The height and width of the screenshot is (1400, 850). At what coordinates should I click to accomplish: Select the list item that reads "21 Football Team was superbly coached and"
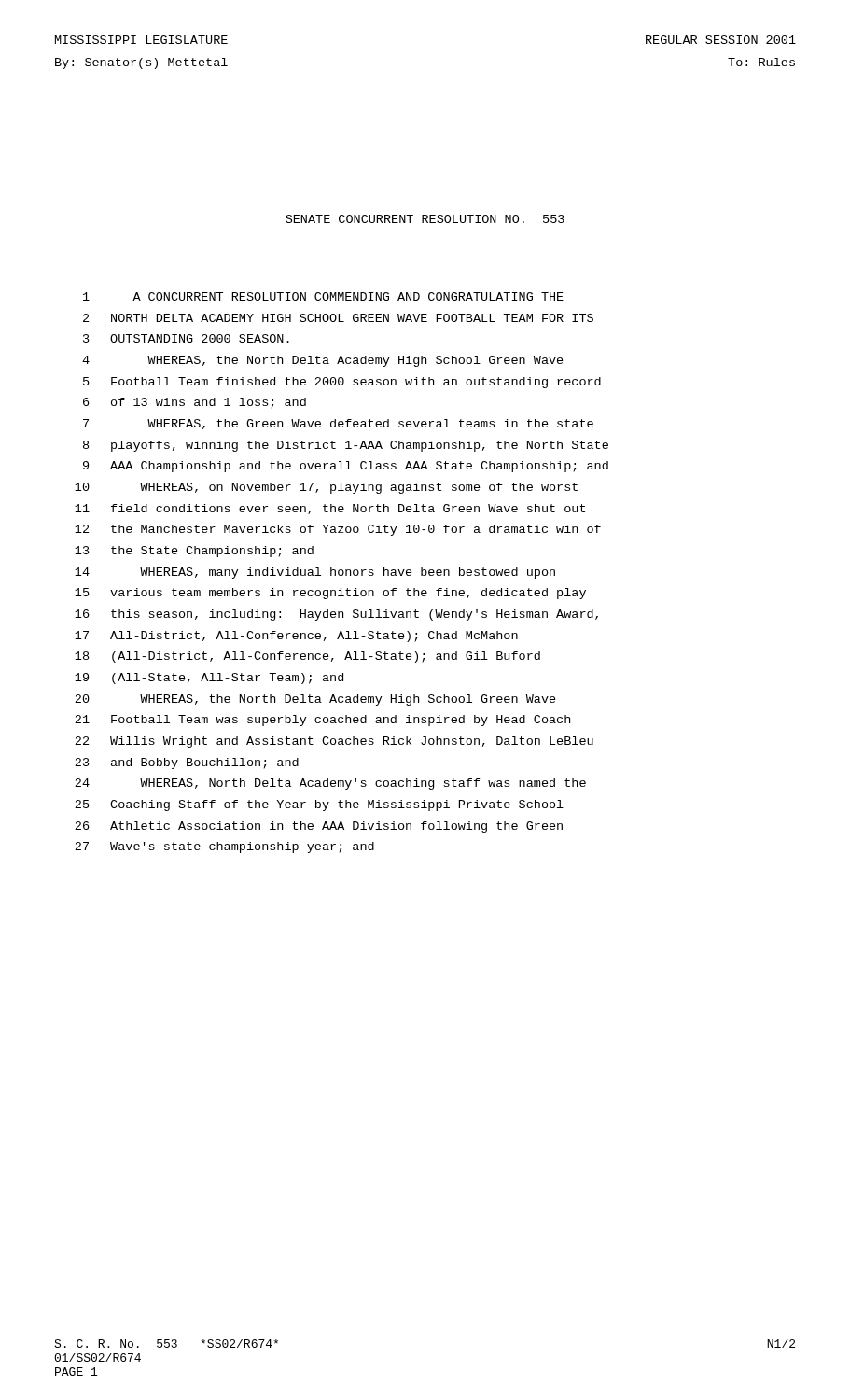[x=425, y=721]
